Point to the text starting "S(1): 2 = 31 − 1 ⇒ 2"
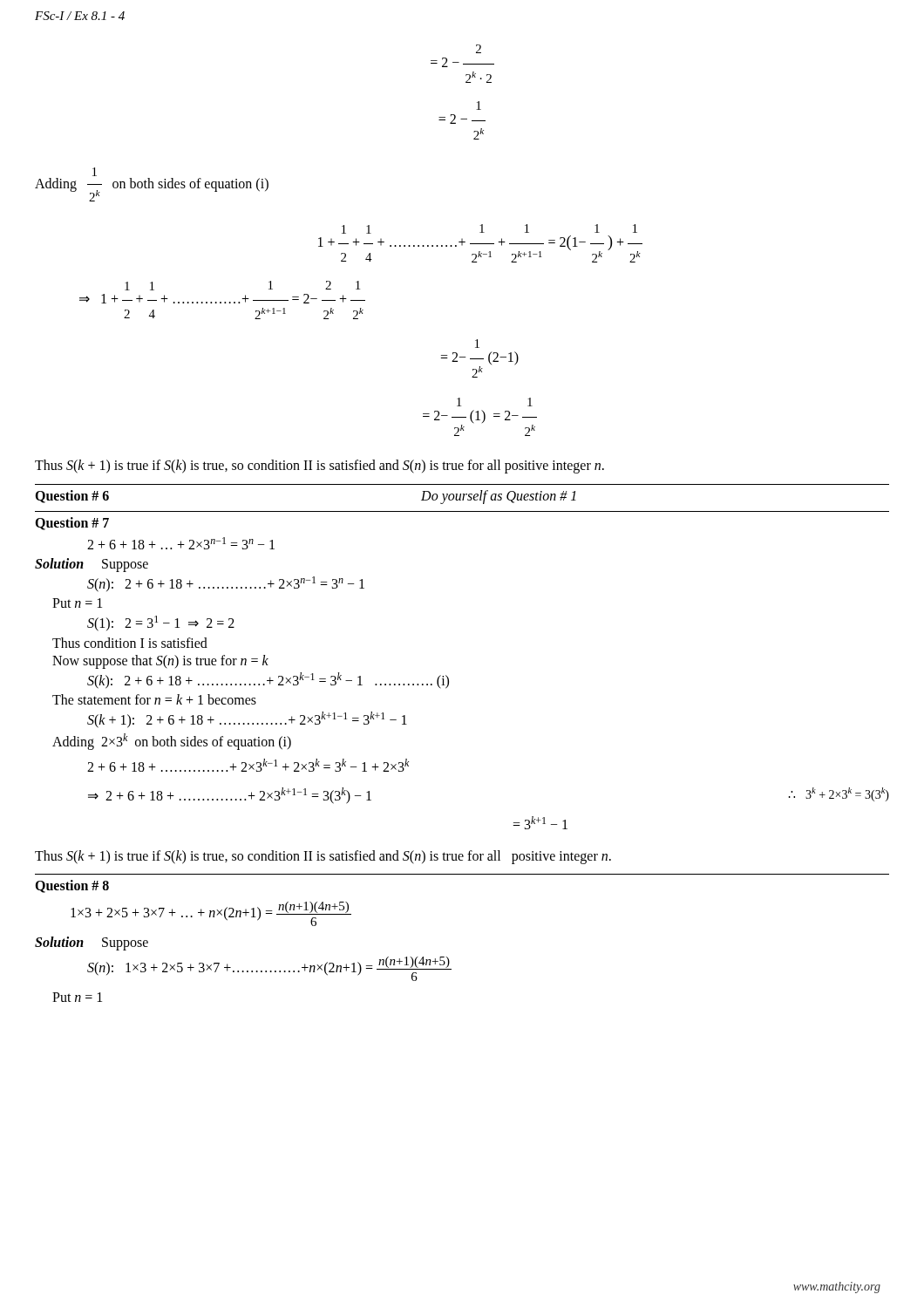924x1308 pixels. tap(161, 622)
